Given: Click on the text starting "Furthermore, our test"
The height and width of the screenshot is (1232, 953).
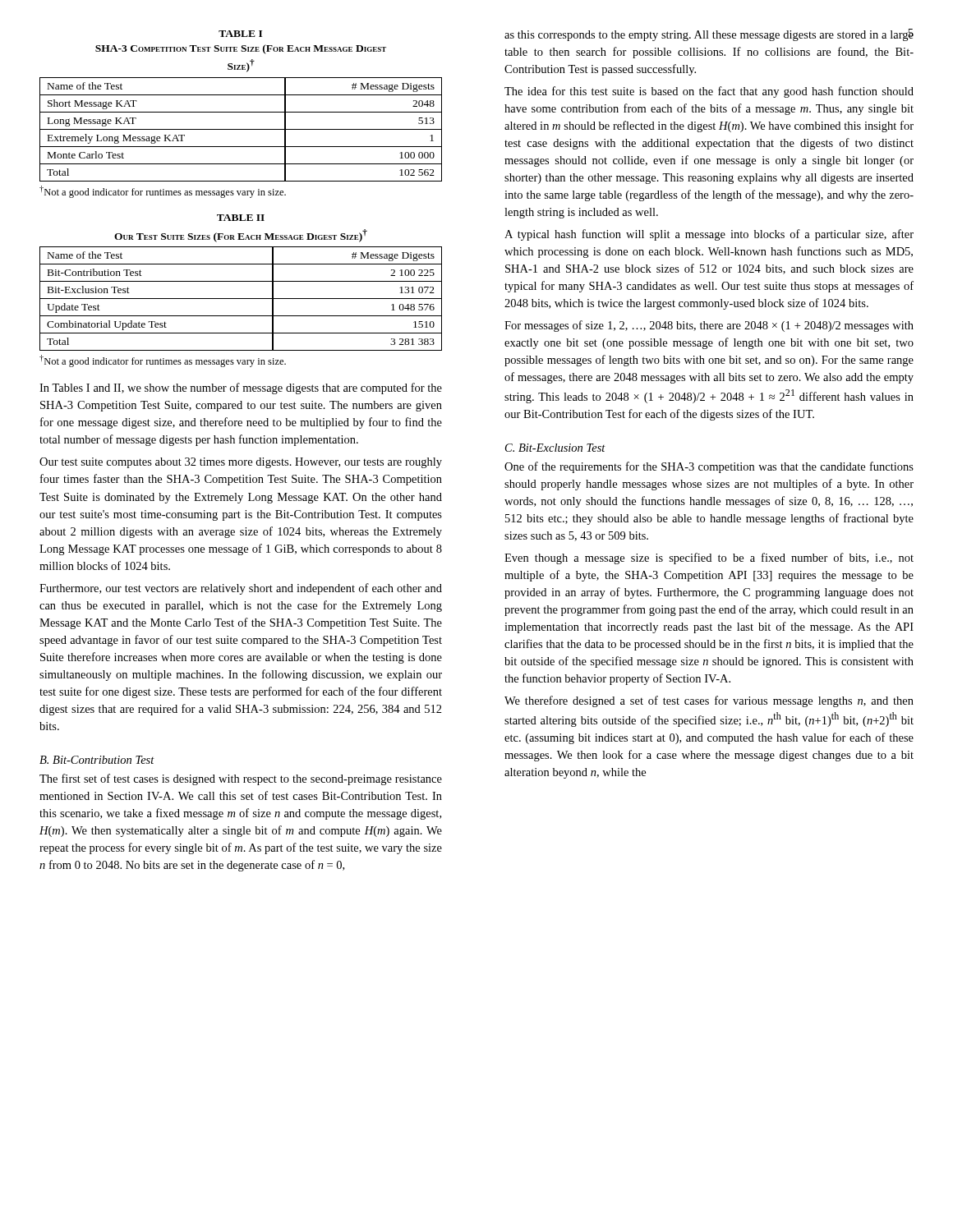Looking at the screenshot, I should pos(241,657).
